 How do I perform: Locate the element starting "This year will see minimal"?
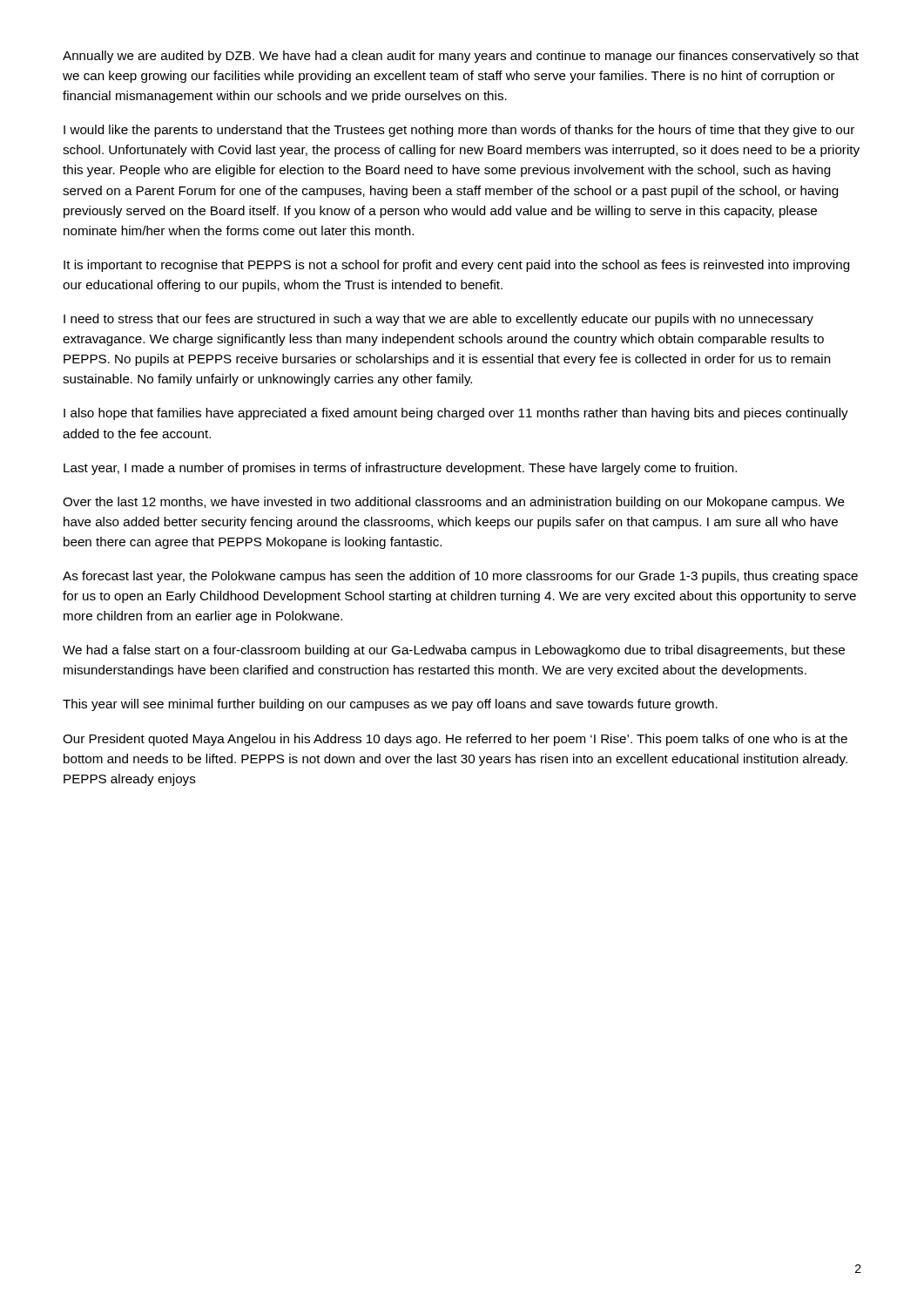[390, 704]
